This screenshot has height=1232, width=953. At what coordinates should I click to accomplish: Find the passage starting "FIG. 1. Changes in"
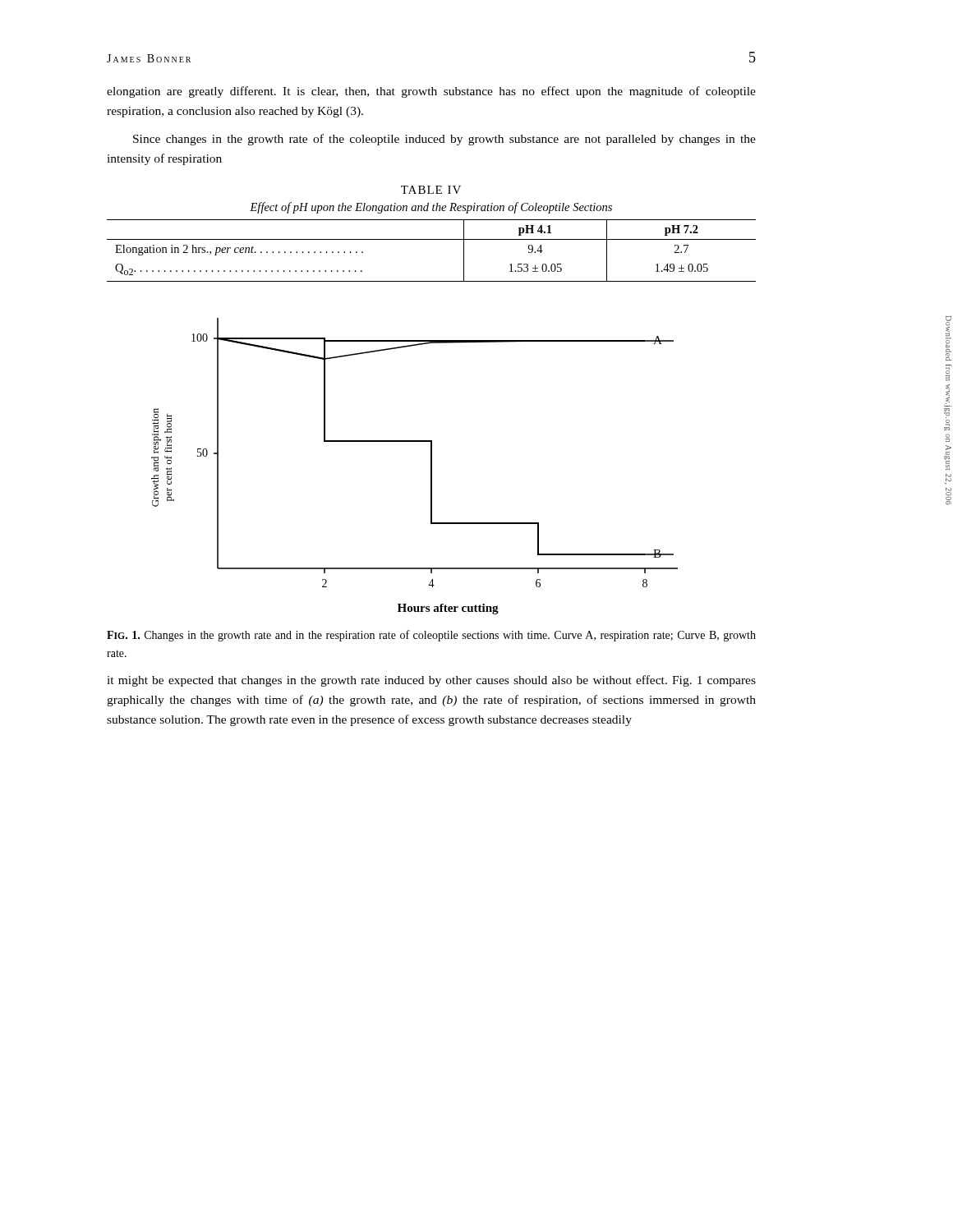[x=431, y=644]
